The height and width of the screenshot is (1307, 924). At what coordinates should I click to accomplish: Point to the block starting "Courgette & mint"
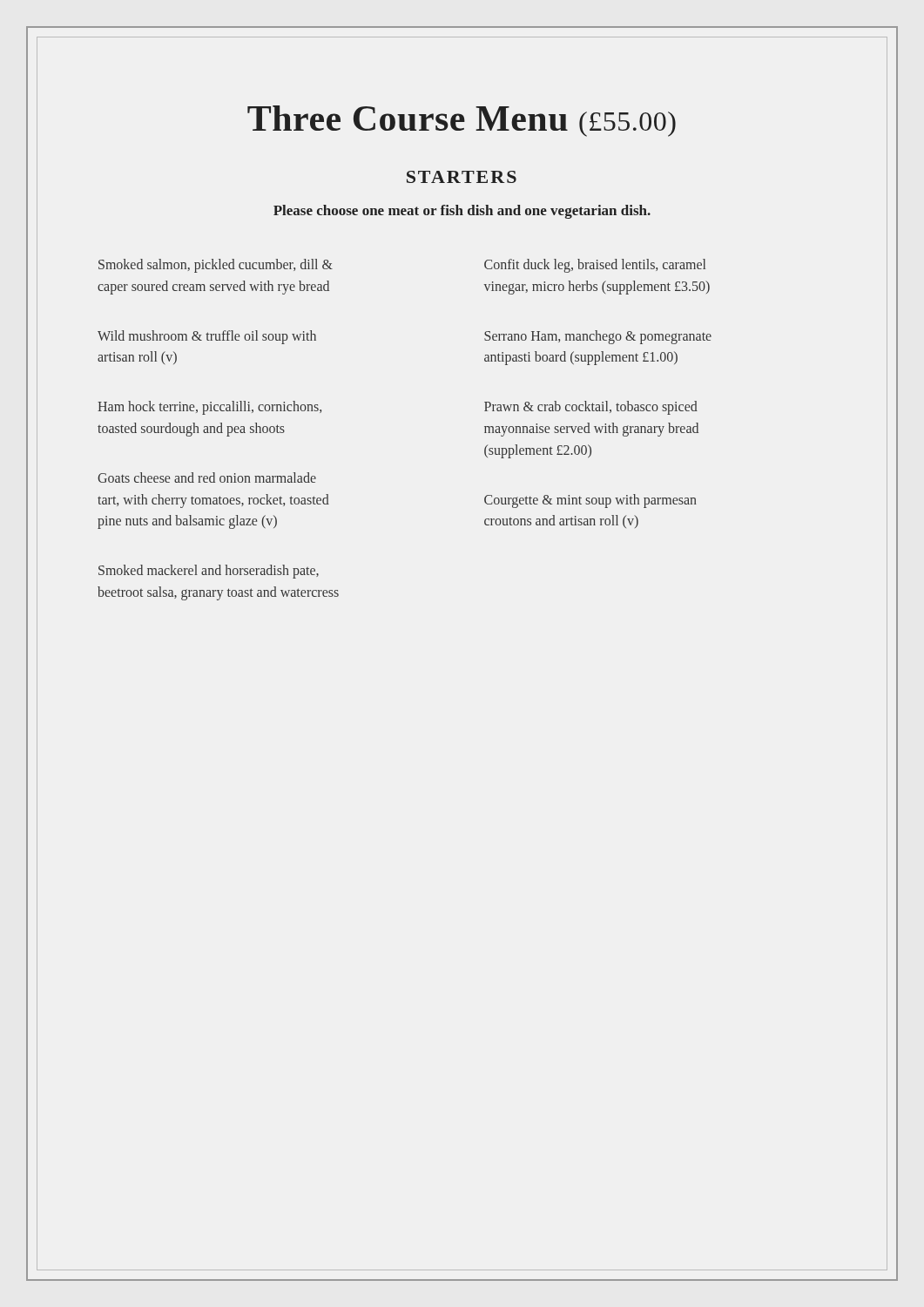coord(590,510)
